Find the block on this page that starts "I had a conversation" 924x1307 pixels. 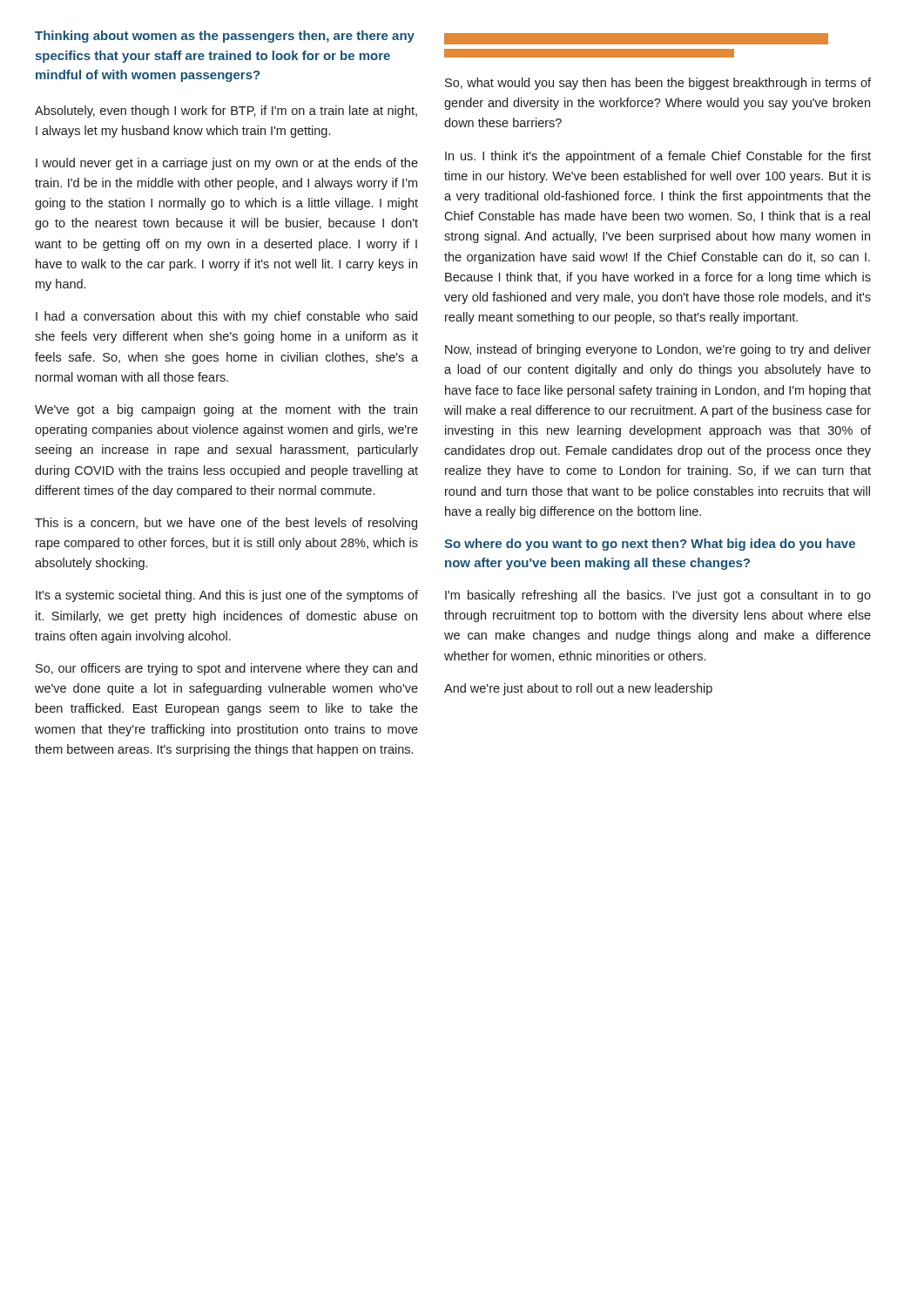[x=226, y=347]
